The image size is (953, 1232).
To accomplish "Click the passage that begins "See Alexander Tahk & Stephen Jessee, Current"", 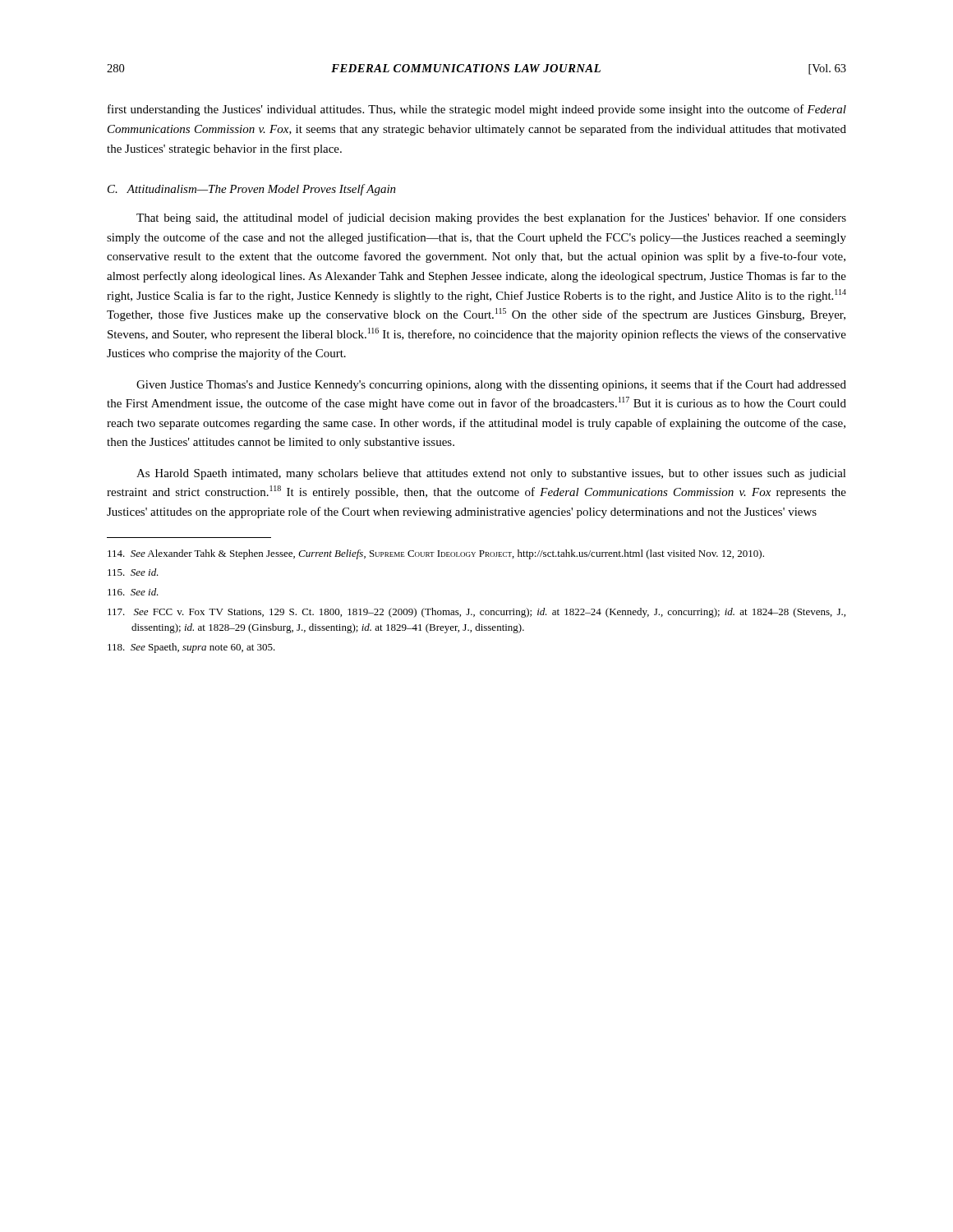I will coord(436,553).
